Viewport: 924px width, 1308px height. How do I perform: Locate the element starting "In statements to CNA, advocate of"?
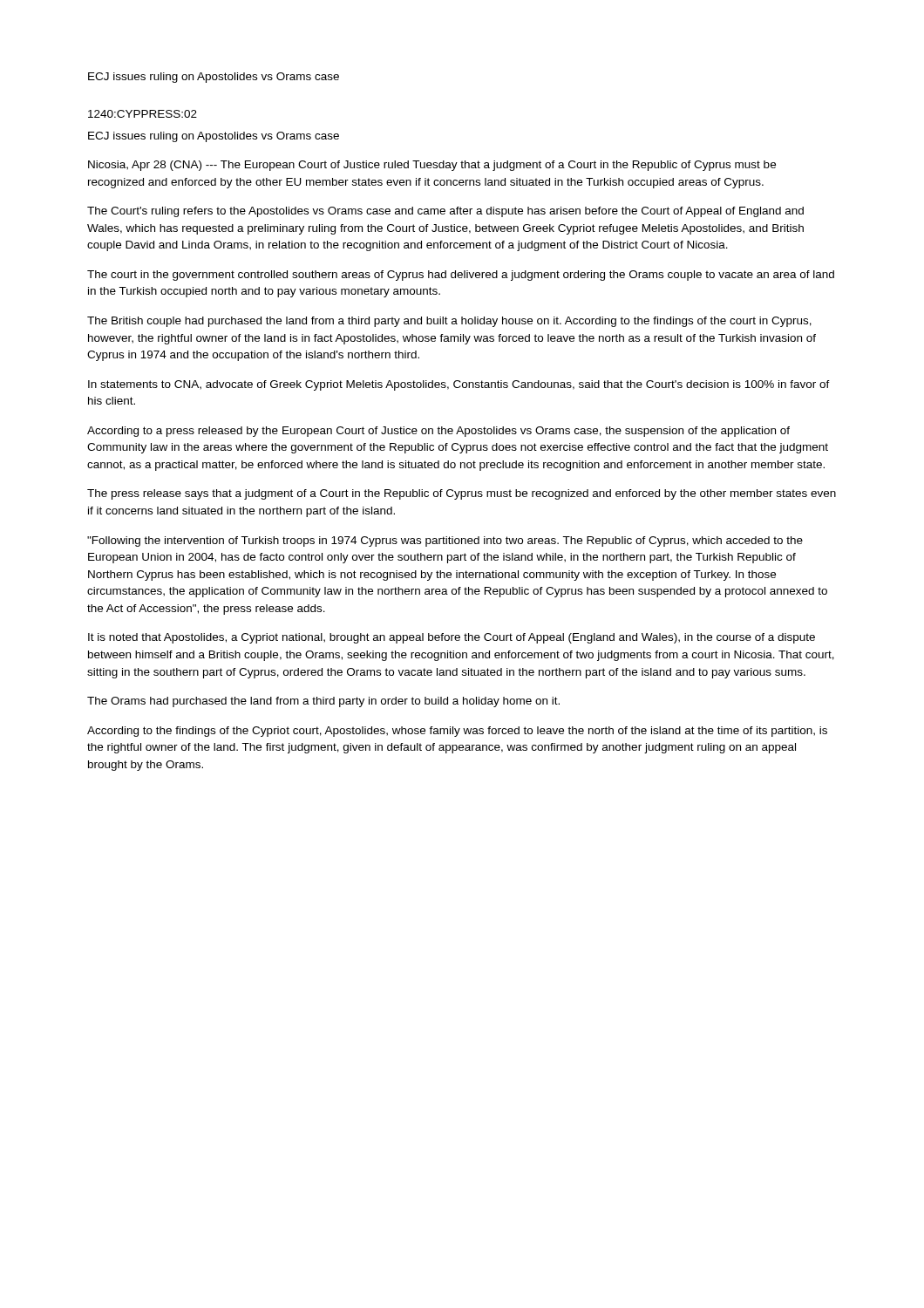point(458,392)
